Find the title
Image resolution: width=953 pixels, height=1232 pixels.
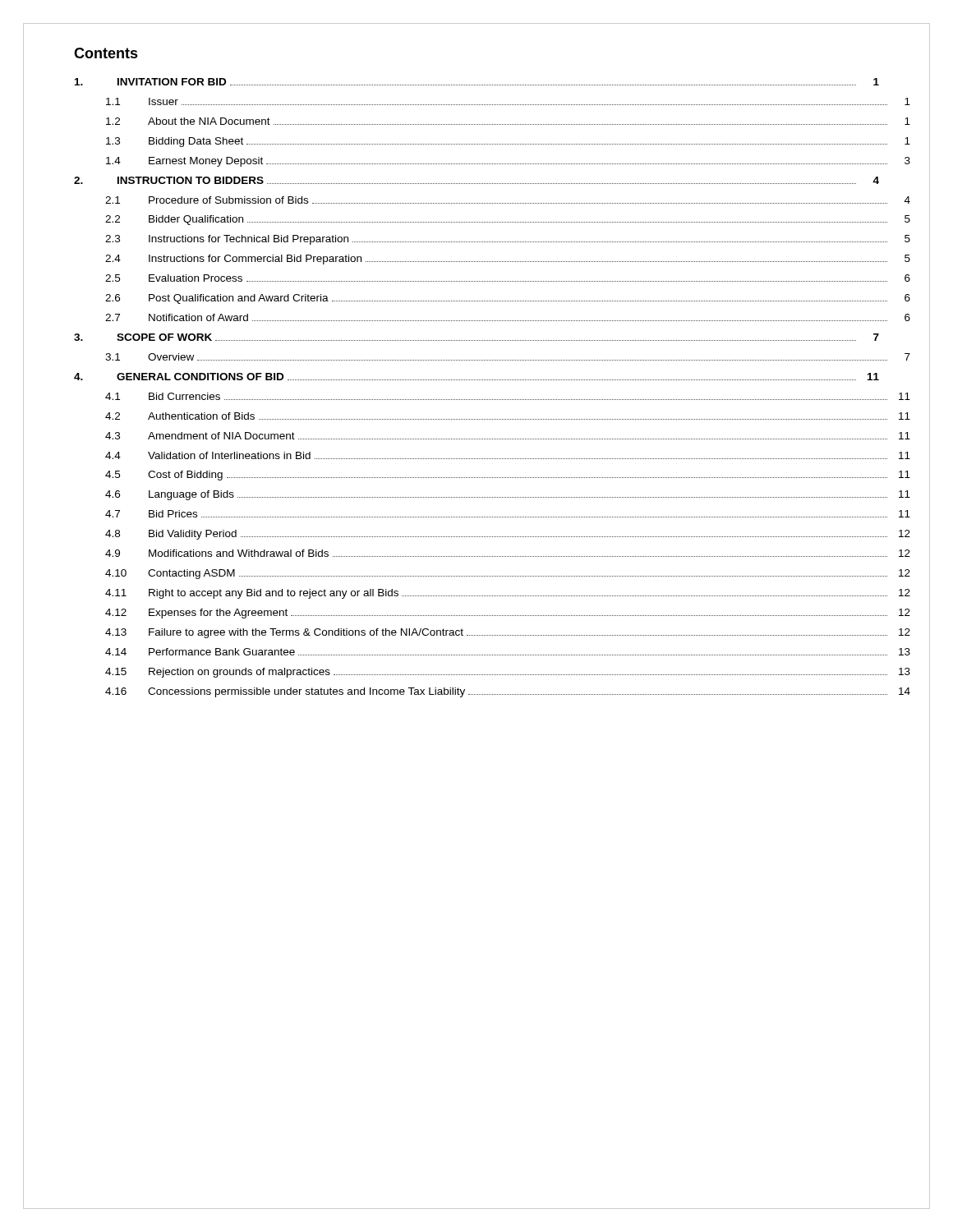pos(106,53)
